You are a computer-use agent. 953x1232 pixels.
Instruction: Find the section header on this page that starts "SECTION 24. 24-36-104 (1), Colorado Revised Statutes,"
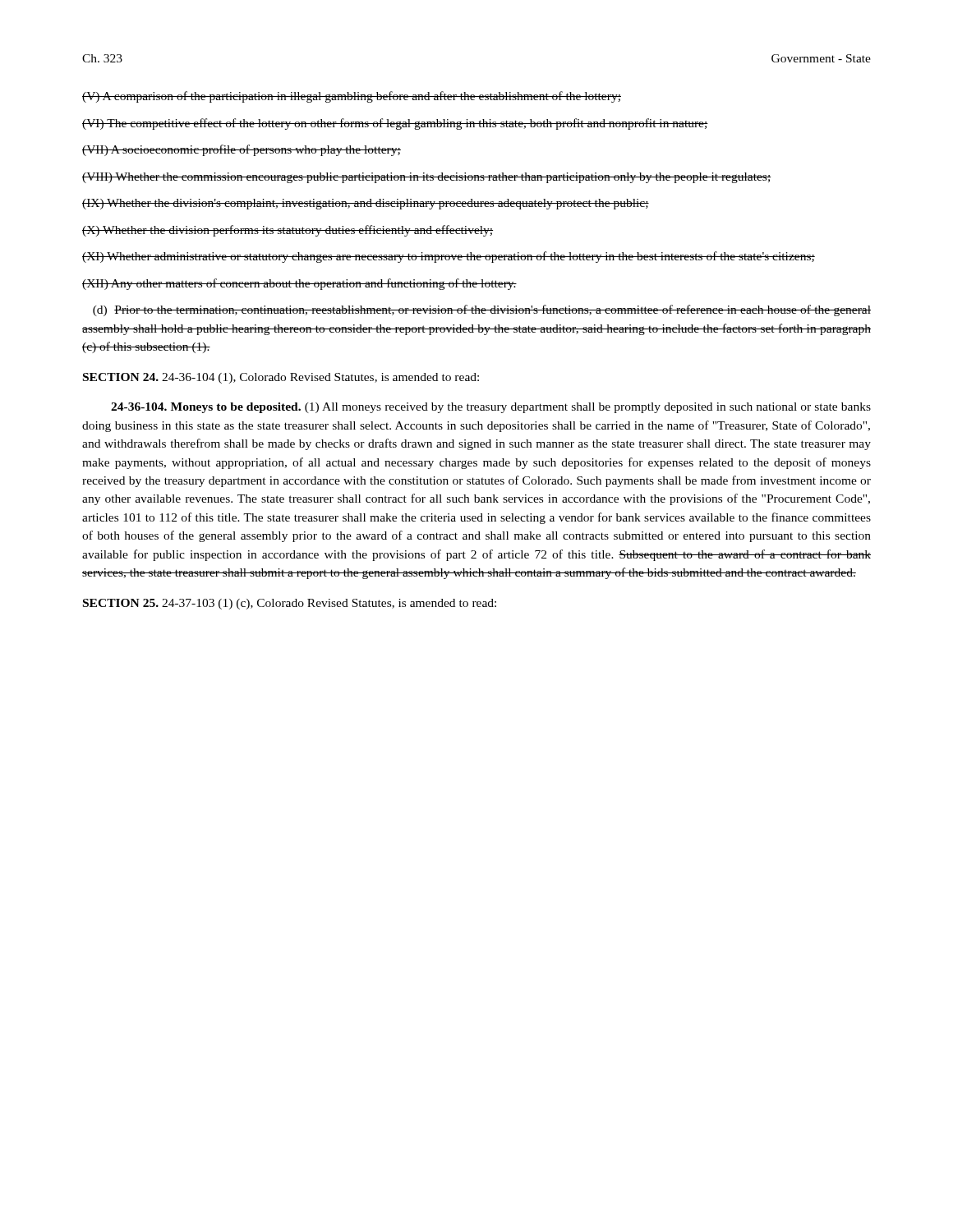476,377
